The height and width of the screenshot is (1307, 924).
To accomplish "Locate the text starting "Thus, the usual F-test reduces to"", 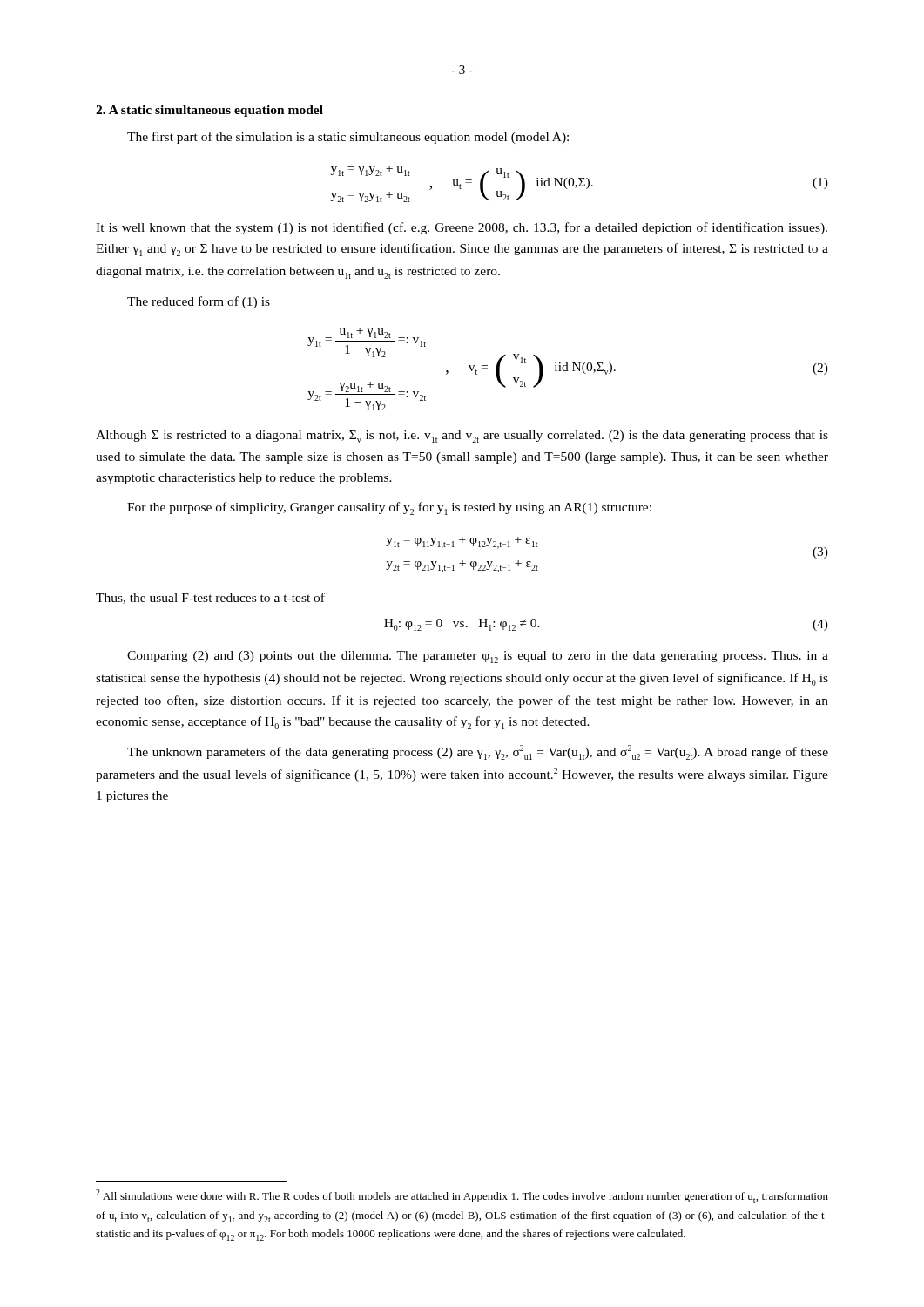I will point(210,597).
